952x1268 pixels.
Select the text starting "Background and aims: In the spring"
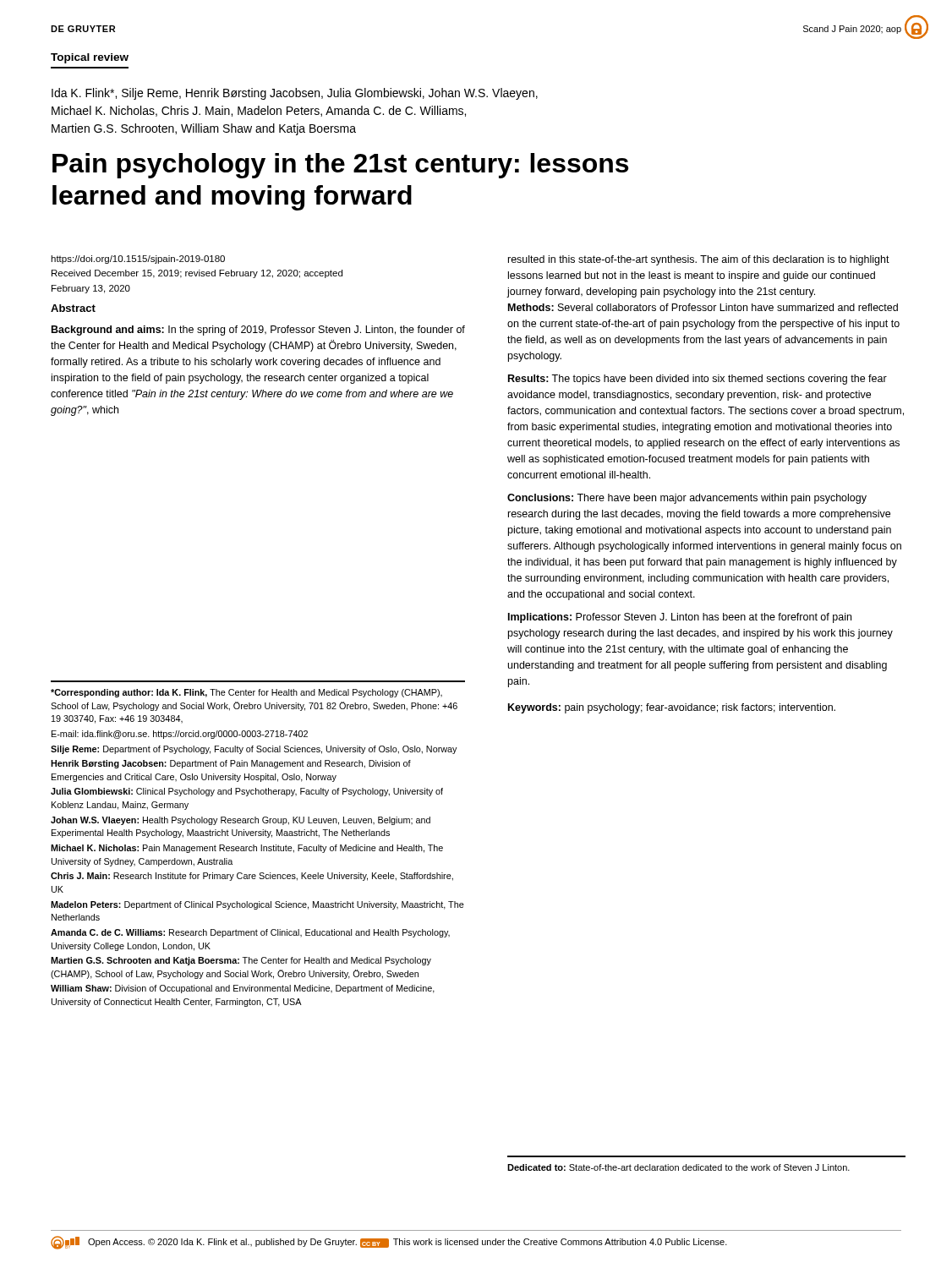(x=258, y=370)
